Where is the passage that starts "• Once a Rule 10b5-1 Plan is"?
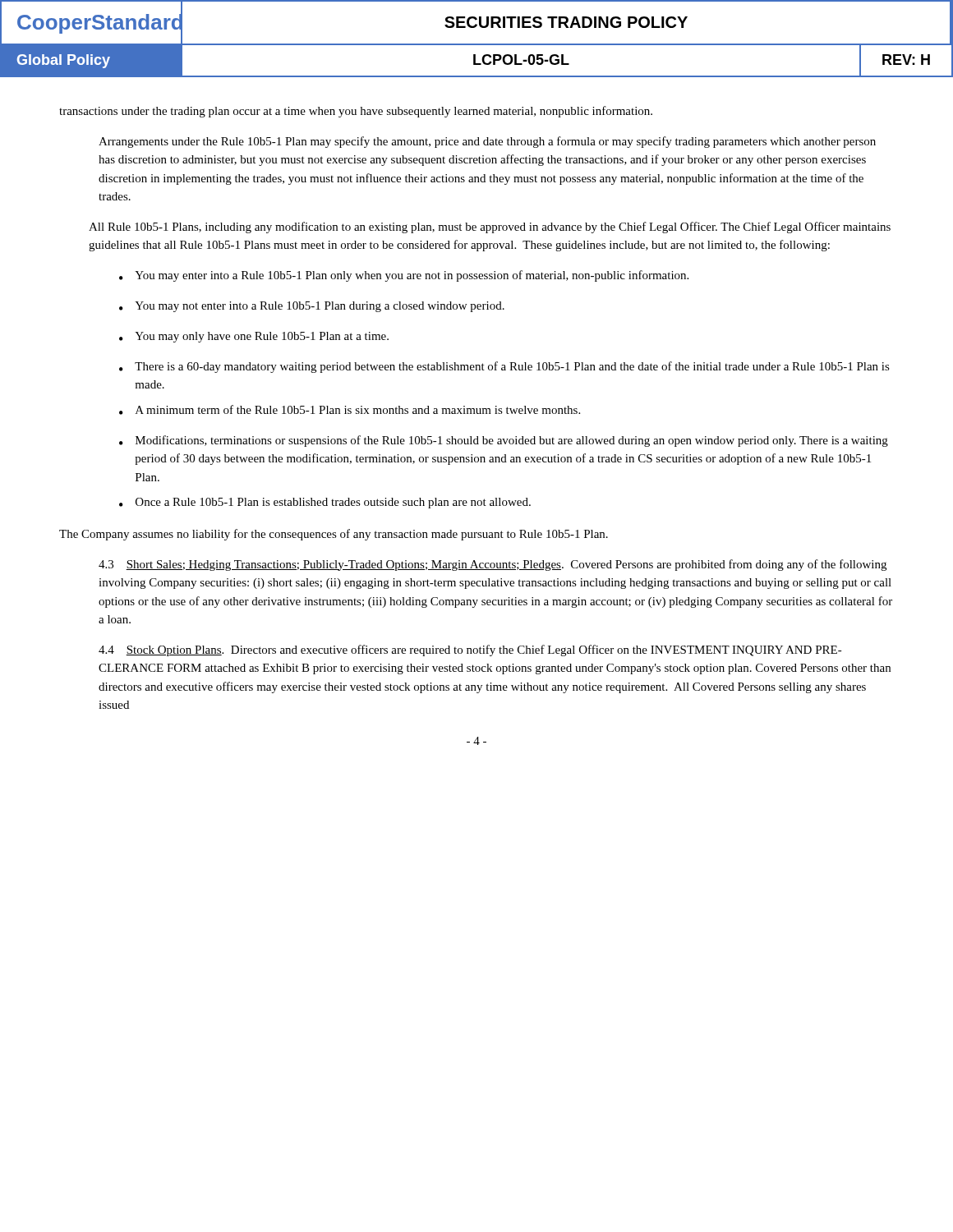 [325, 505]
